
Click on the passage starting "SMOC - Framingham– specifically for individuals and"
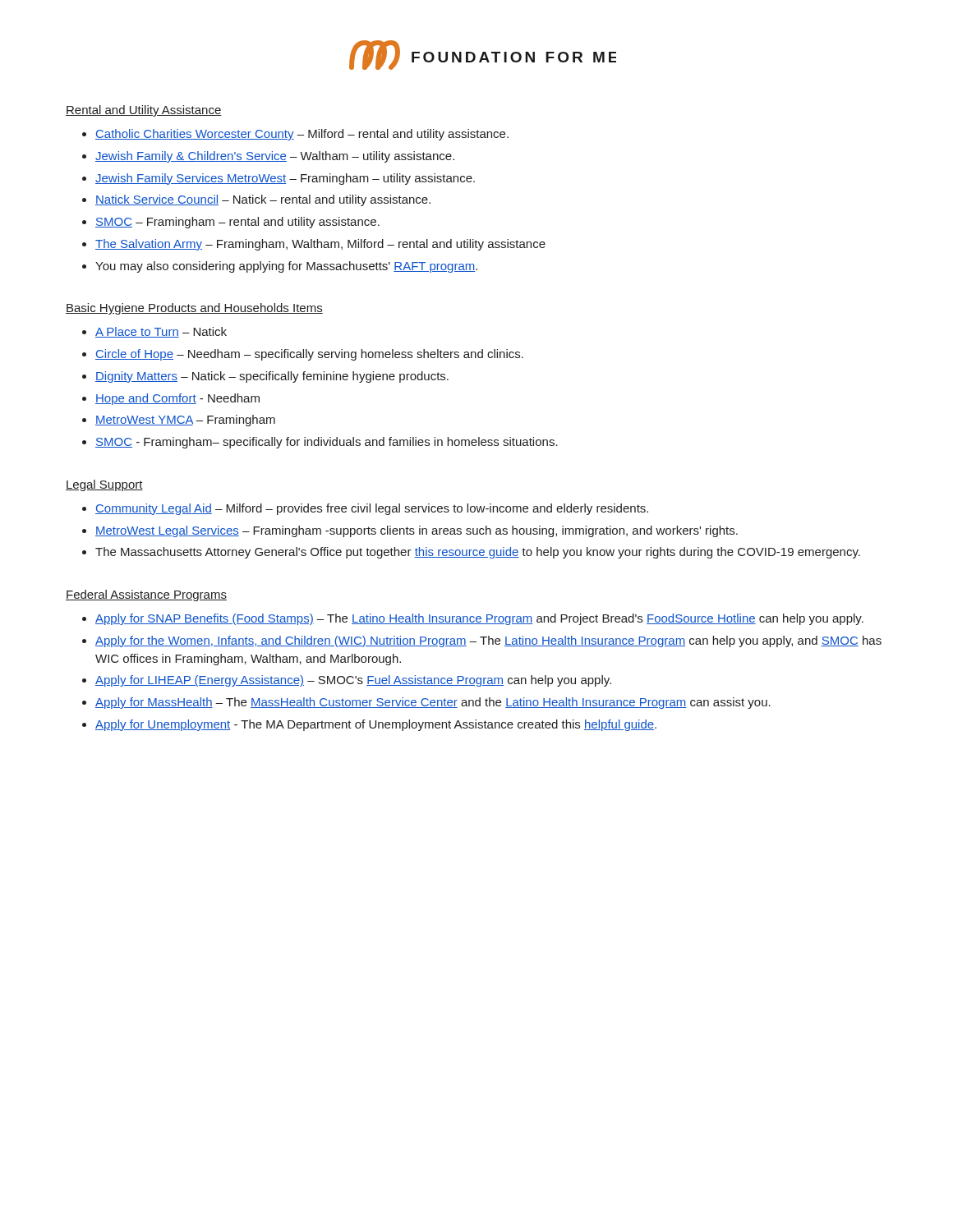[x=327, y=441]
